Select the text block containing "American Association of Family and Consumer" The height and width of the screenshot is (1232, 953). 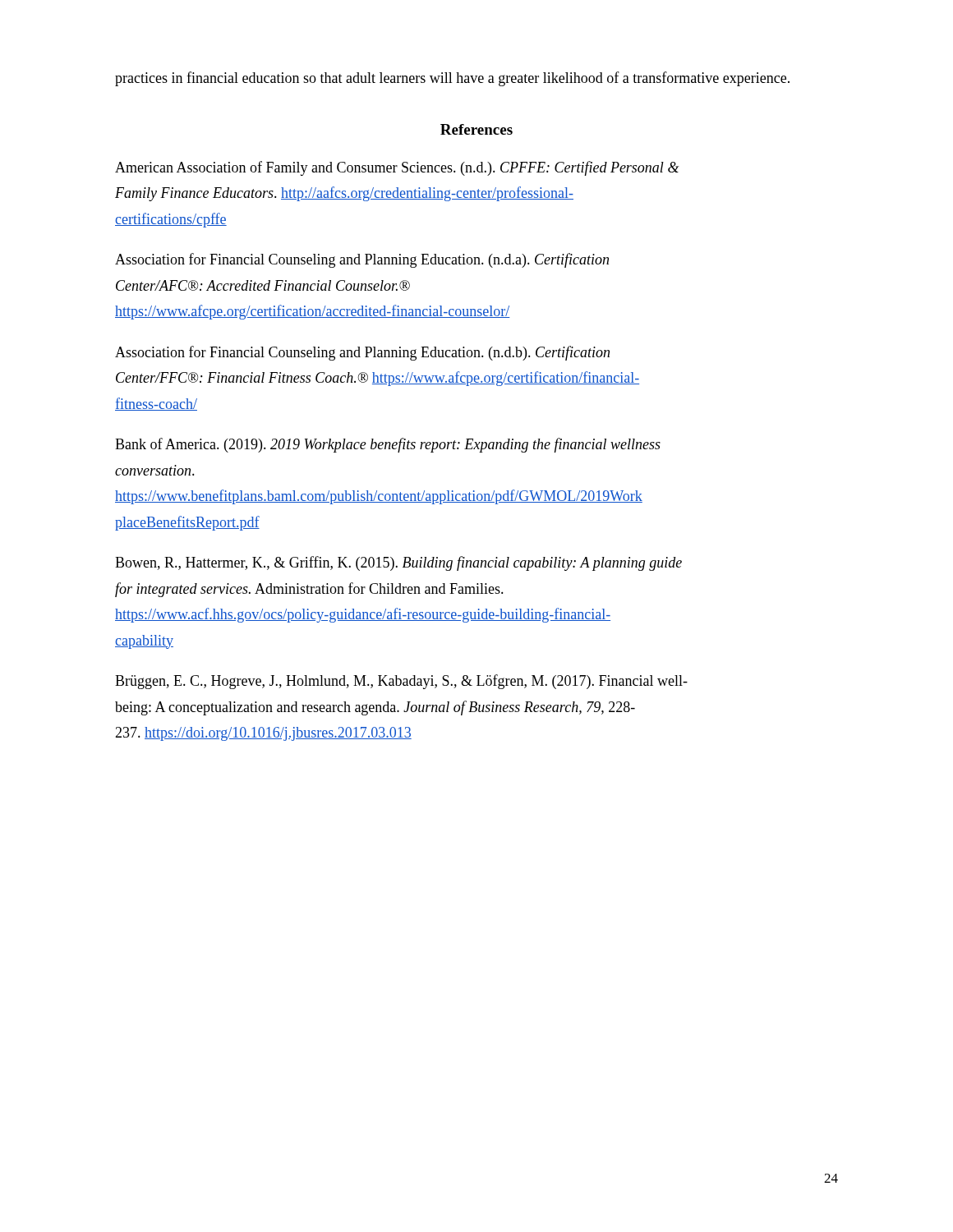tap(476, 194)
